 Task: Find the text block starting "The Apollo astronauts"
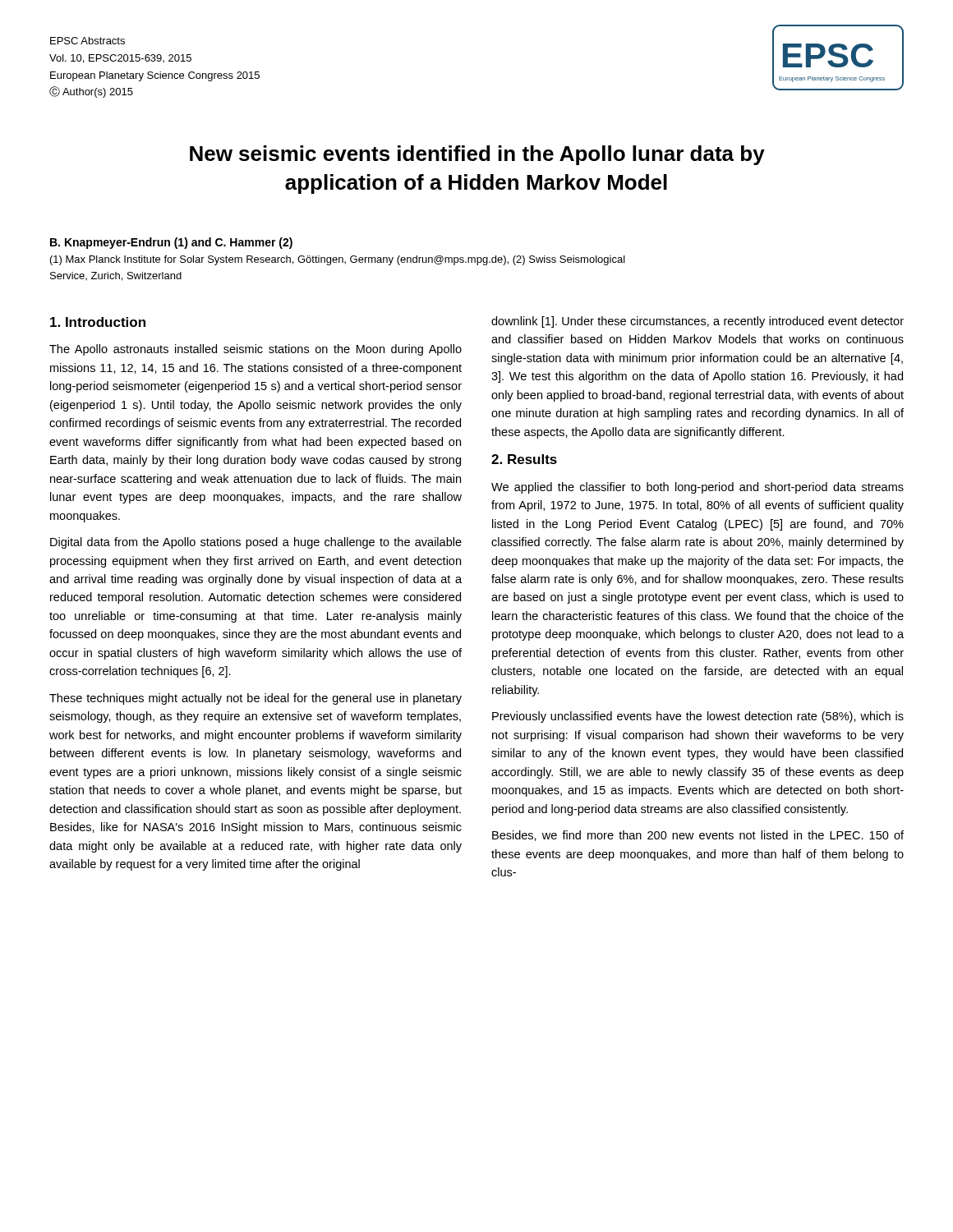click(255, 607)
